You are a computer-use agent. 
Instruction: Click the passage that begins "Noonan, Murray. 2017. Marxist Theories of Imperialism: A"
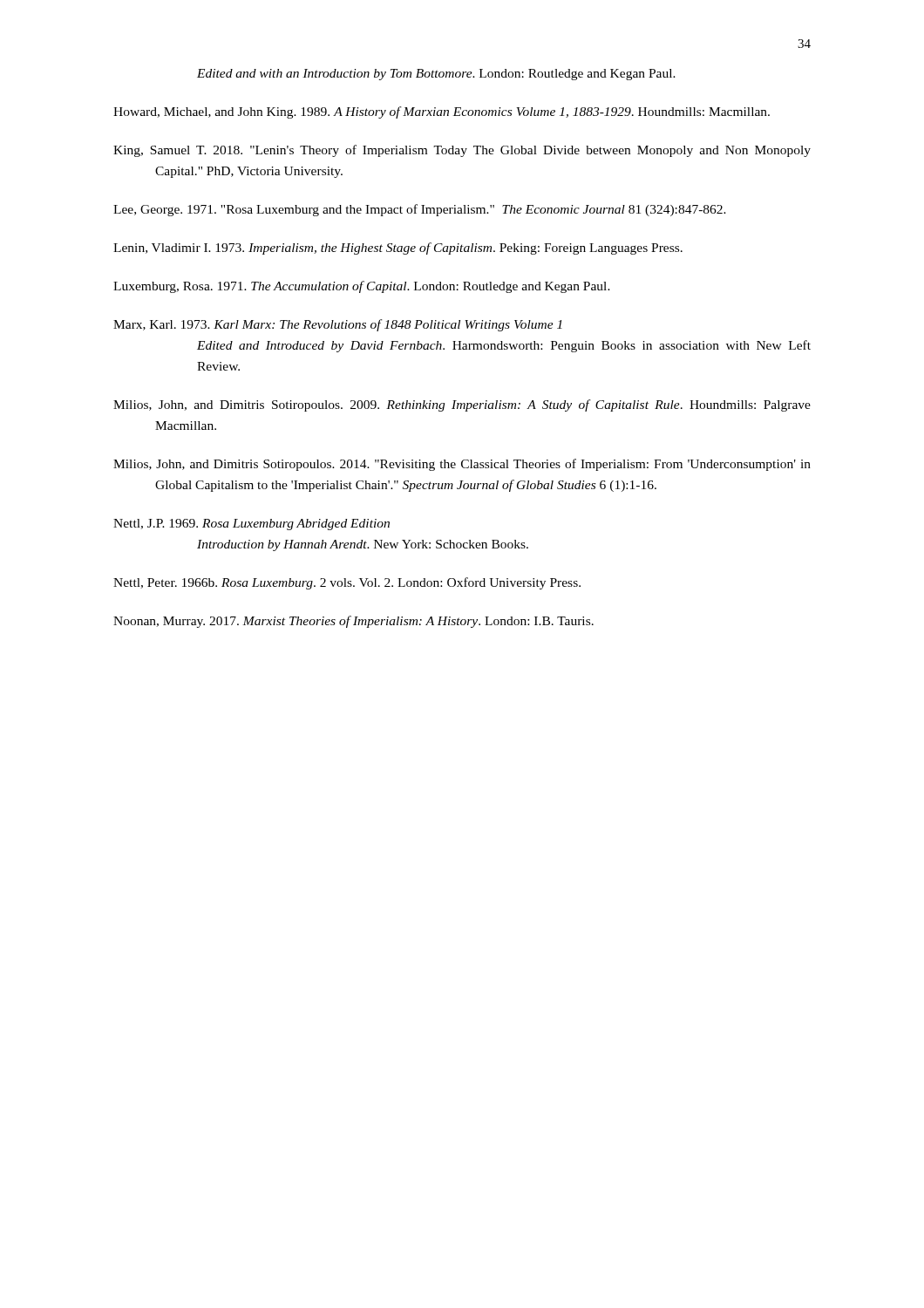coord(354,621)
